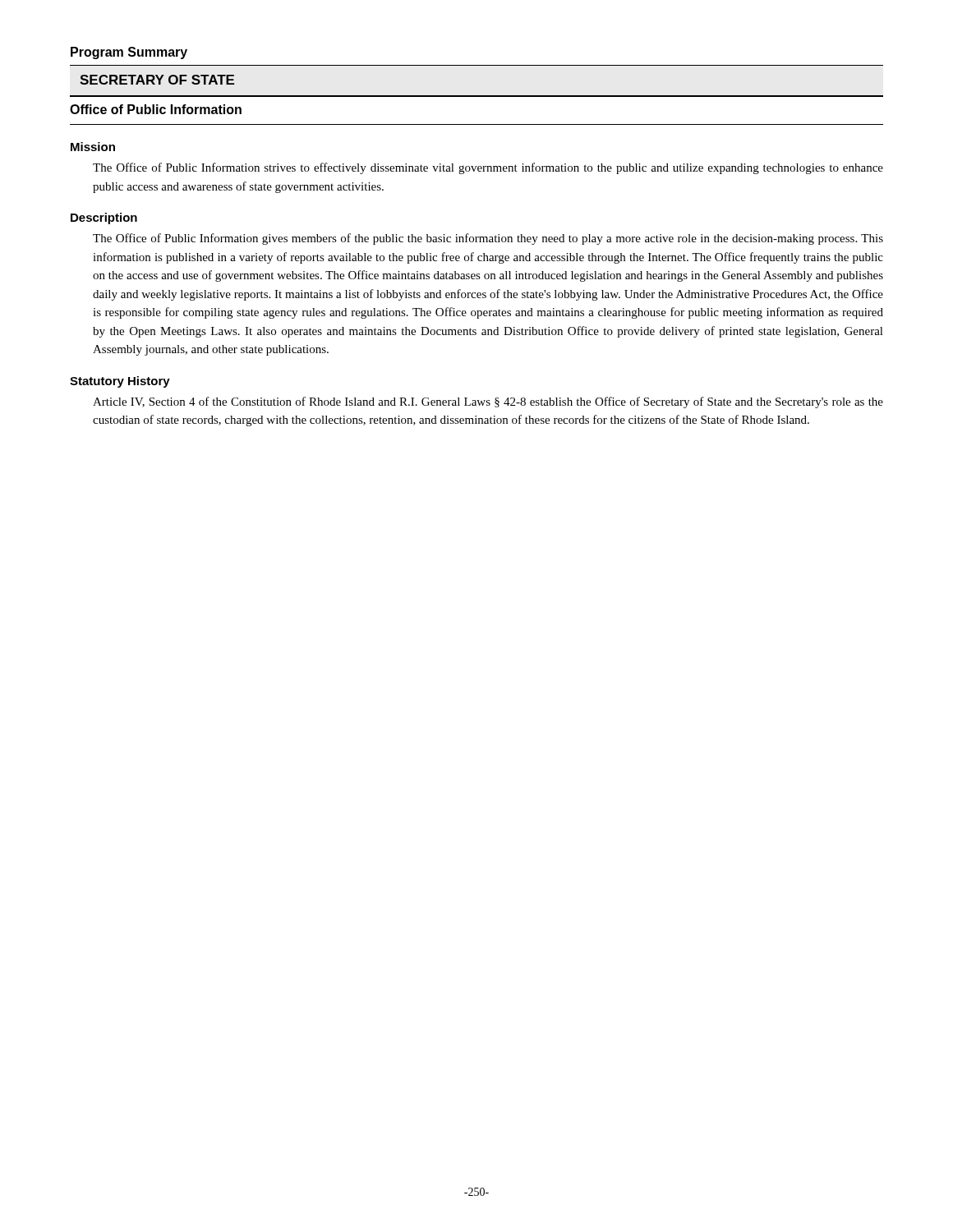This screenshot has width=953, height=1232.
Task: Locate the block starting "Office of Public Information"
Action: (156, 109)
